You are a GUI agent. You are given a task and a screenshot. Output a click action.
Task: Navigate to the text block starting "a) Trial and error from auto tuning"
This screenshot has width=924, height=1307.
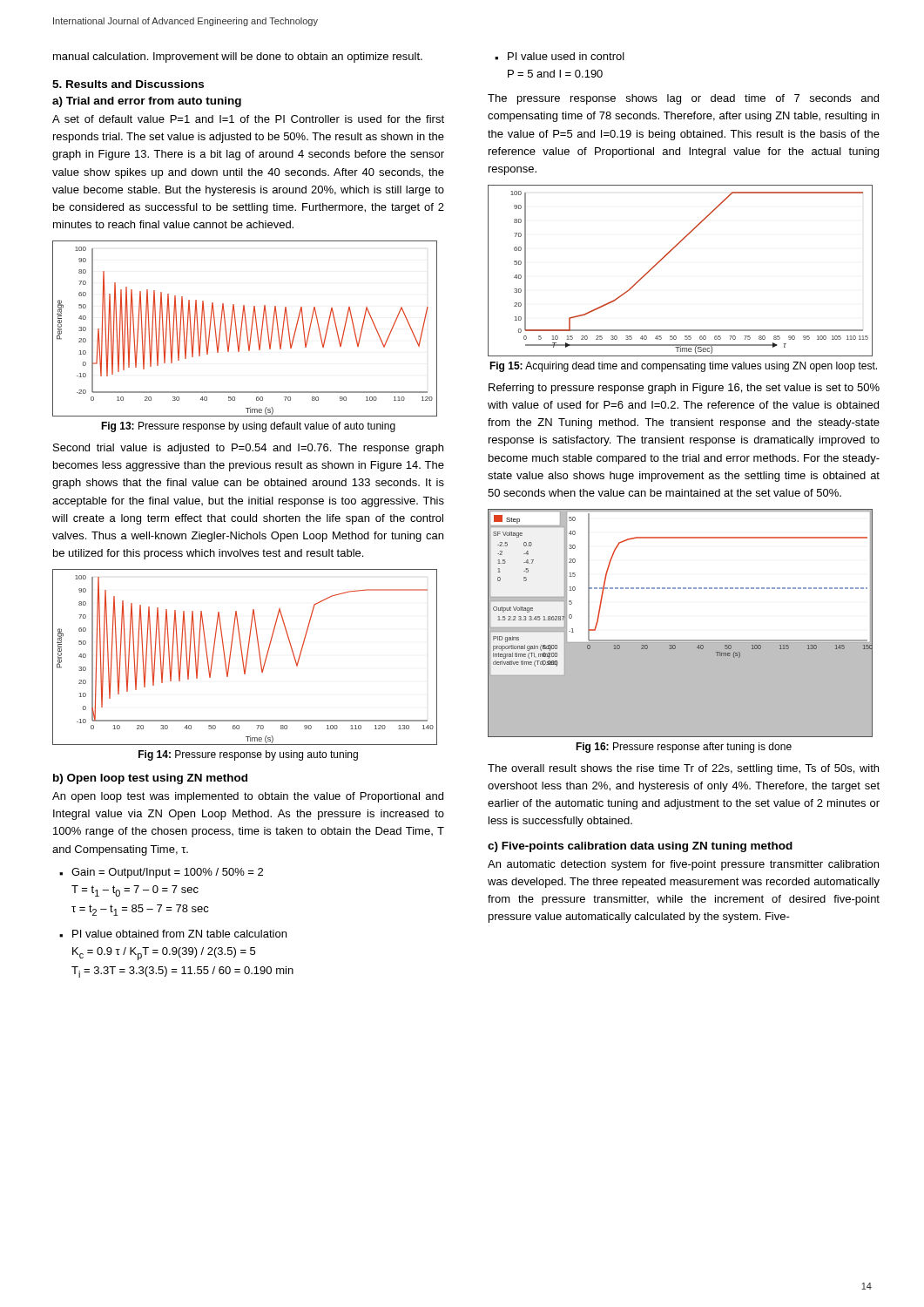[147, 101]
